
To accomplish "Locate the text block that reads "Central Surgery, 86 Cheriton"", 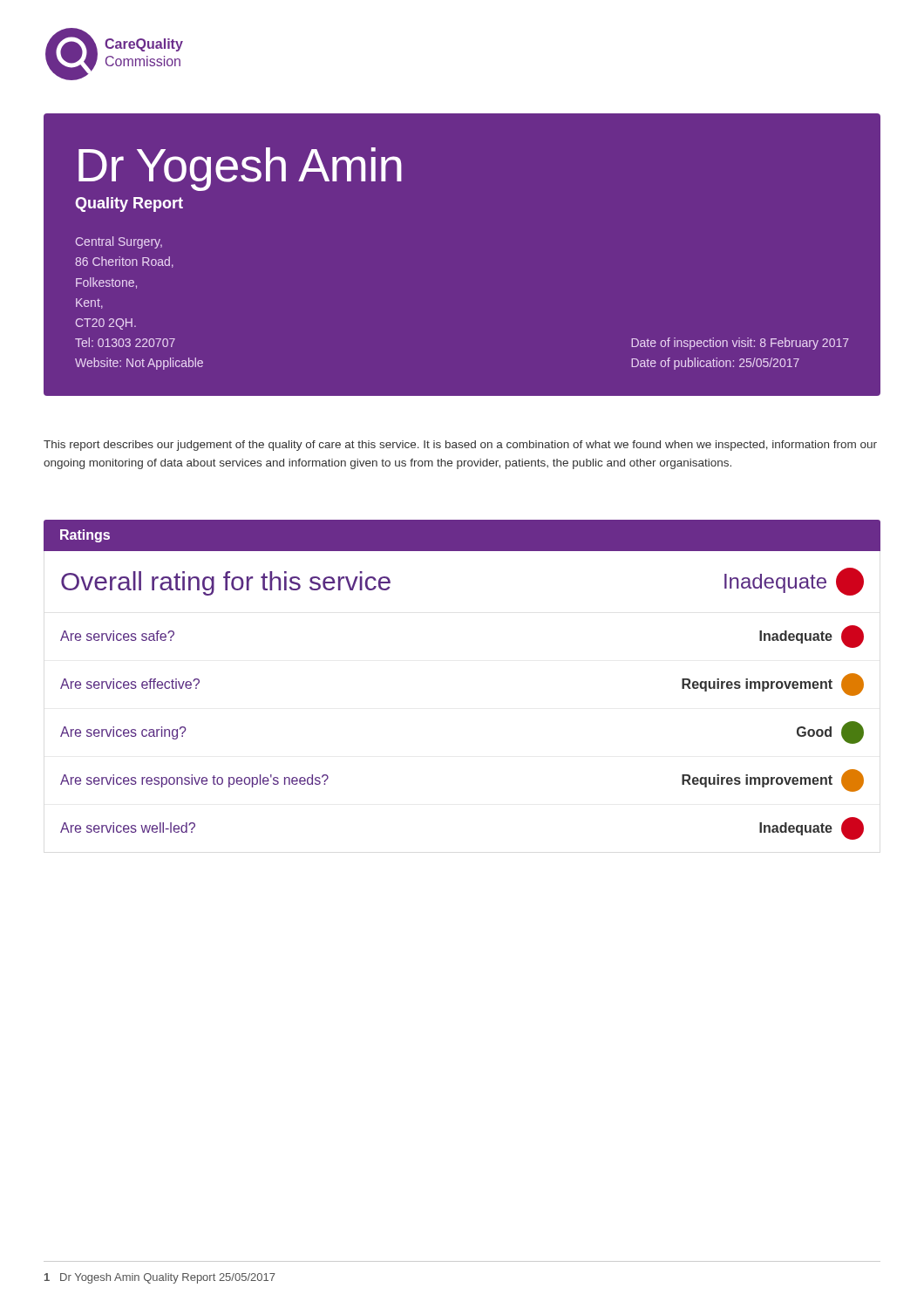I will pos(119,242).
